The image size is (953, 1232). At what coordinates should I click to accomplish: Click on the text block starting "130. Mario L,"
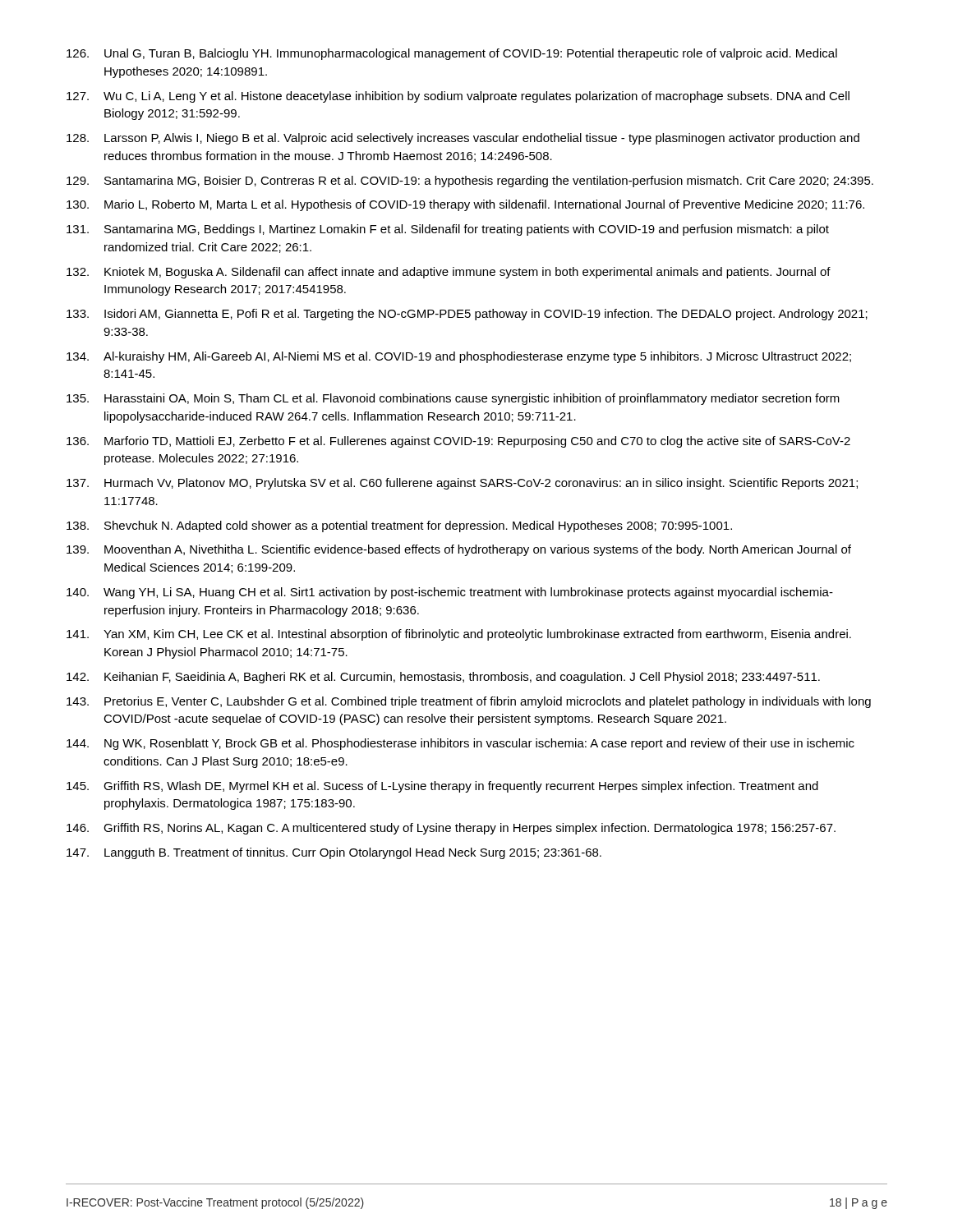476,205
